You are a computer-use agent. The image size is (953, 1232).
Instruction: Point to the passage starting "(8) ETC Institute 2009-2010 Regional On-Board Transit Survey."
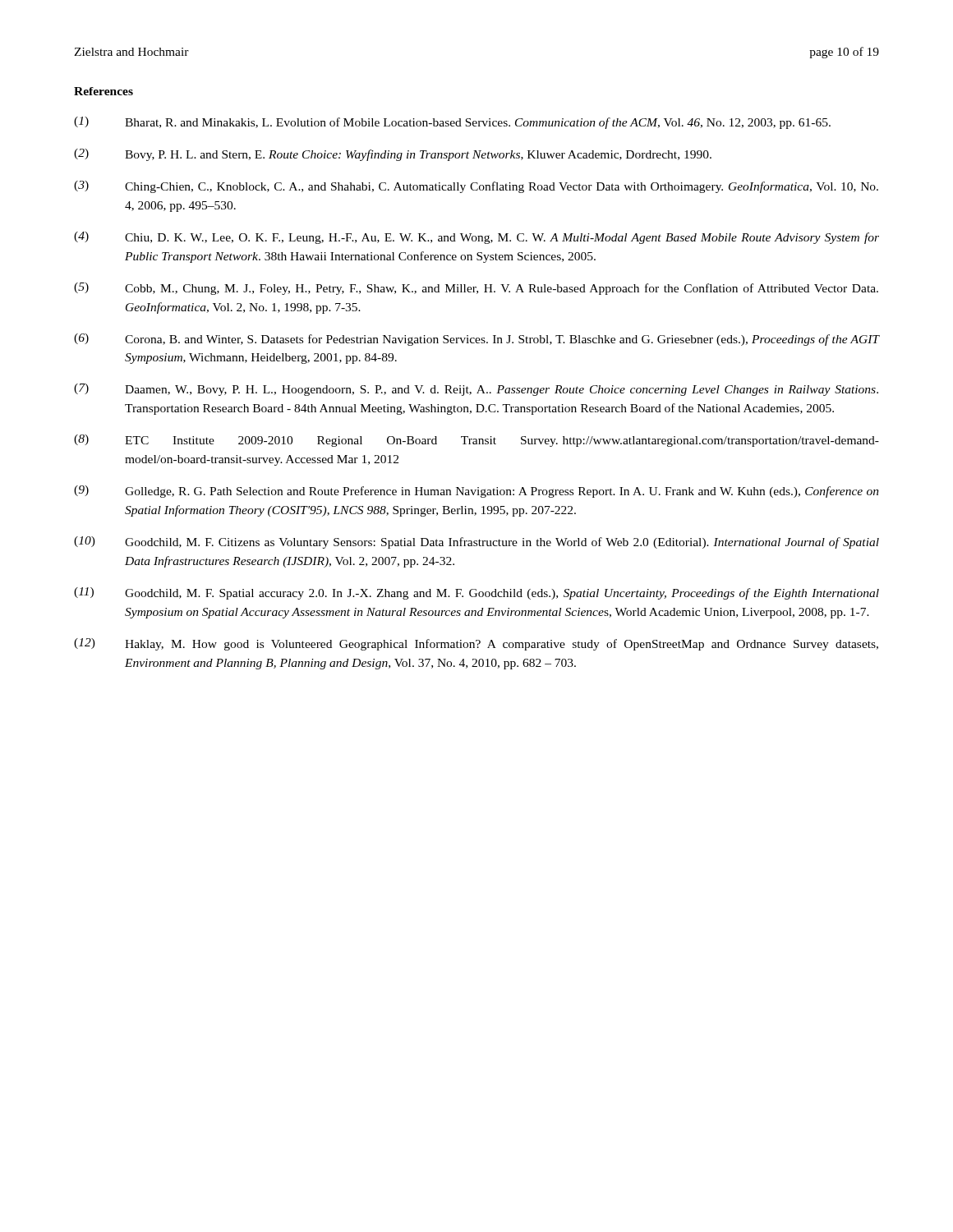476,450
